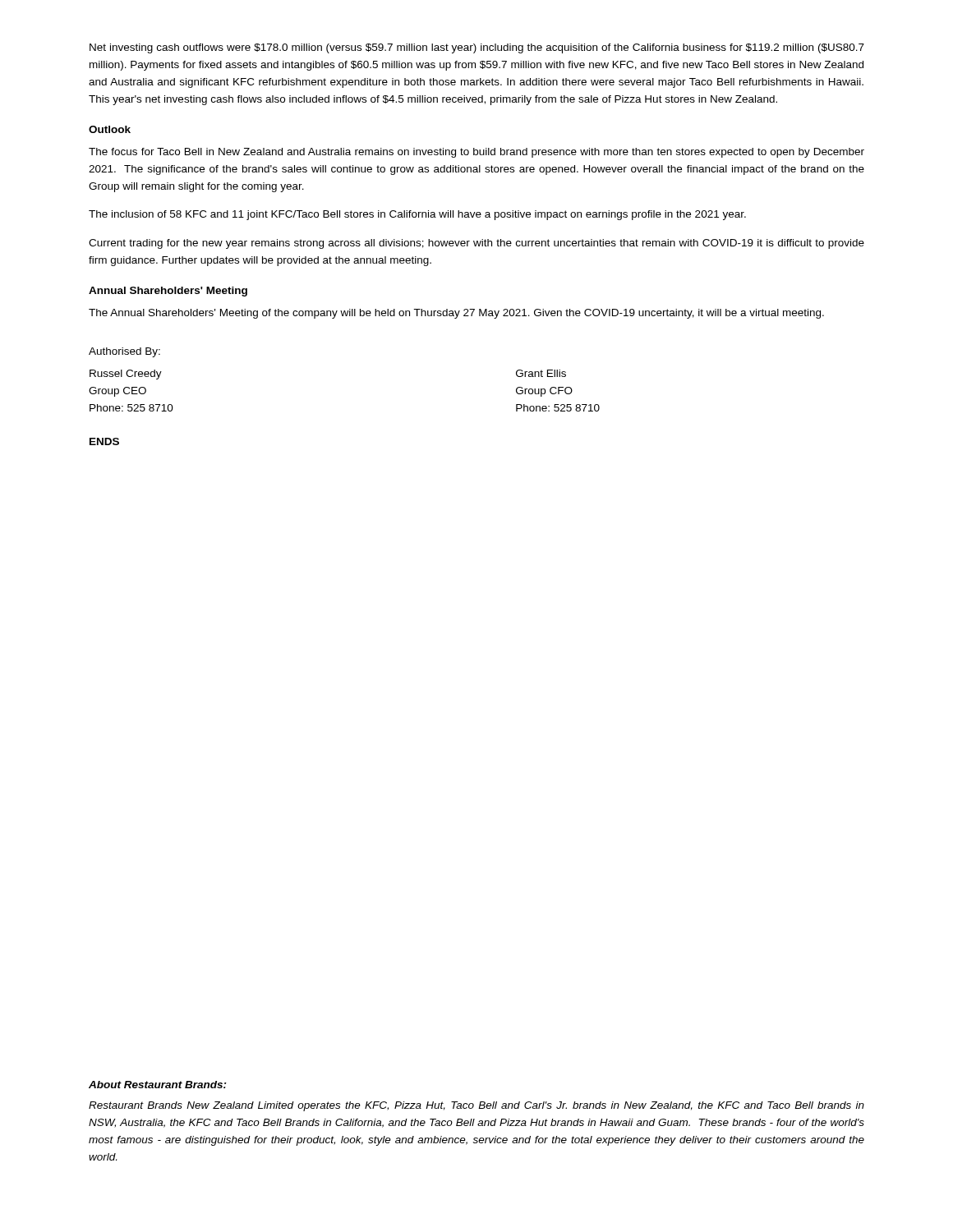
Task: Click on the section header with the text "About Restaurant Brands:"
Action: pyautogui.click(x=158, y=1085)
